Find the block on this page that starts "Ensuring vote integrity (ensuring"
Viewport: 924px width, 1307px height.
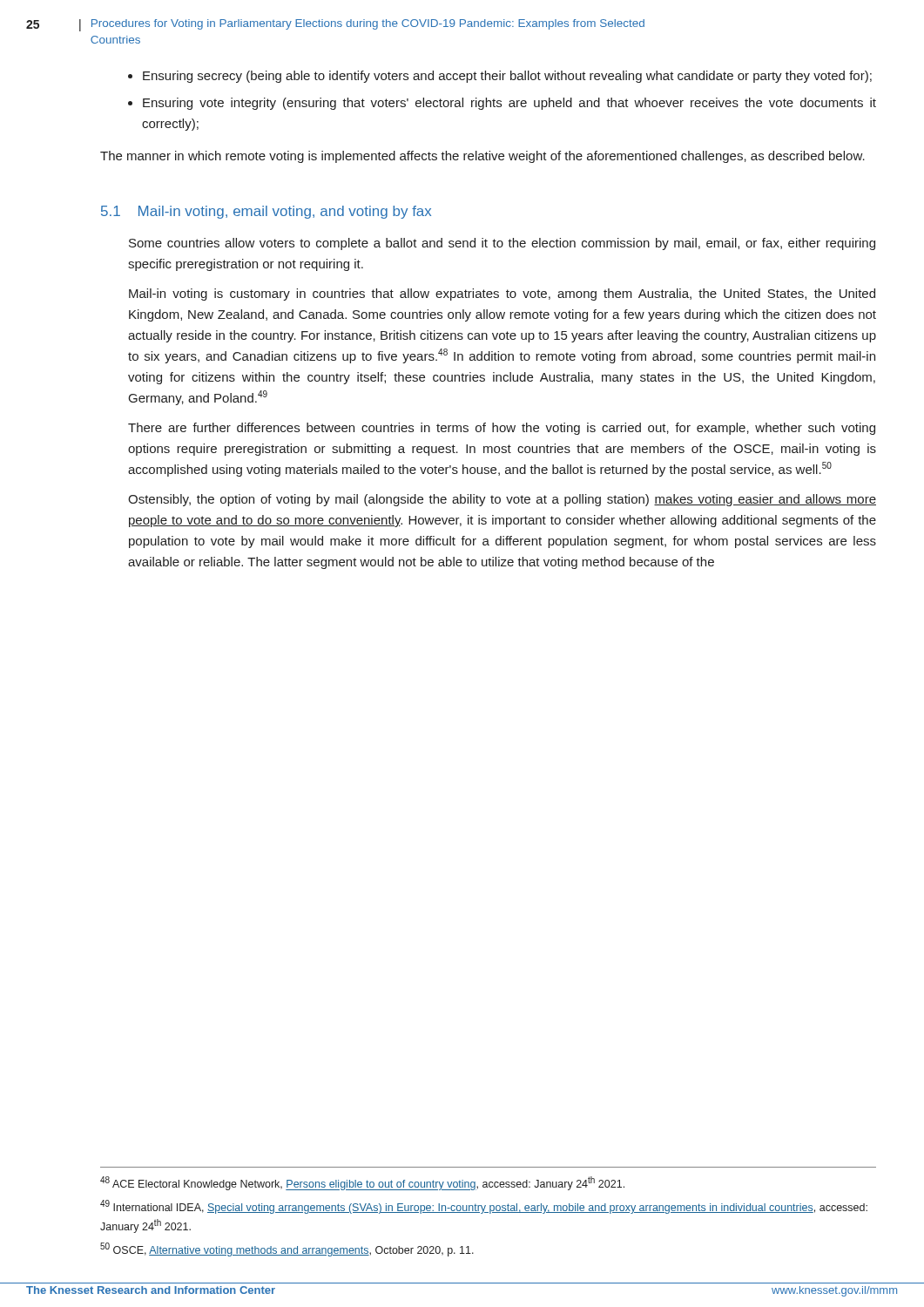tap(509, 113)
